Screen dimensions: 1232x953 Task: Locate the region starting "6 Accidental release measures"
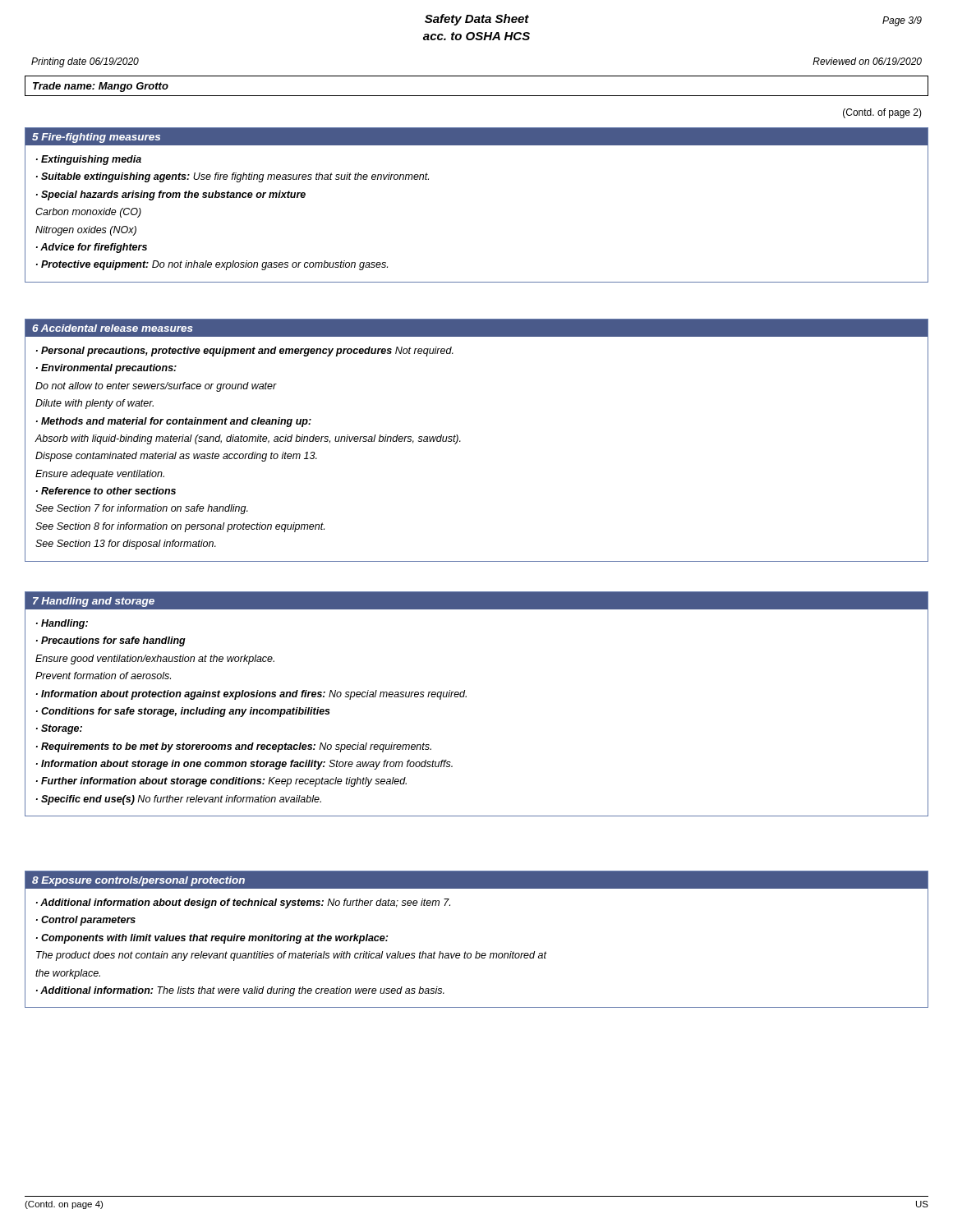tap(476, 440)
